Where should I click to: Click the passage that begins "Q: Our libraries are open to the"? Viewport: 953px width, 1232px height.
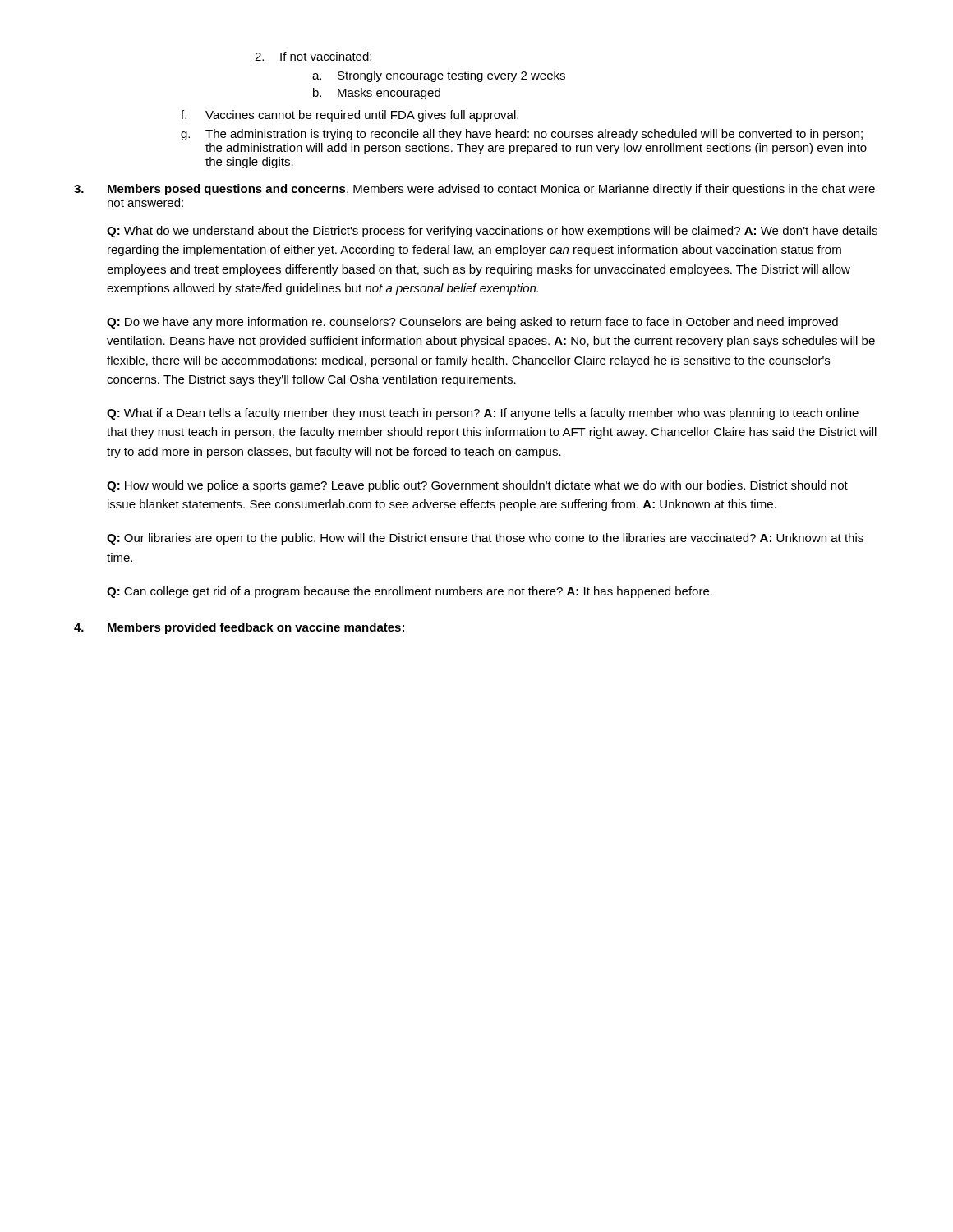[493, 547]
